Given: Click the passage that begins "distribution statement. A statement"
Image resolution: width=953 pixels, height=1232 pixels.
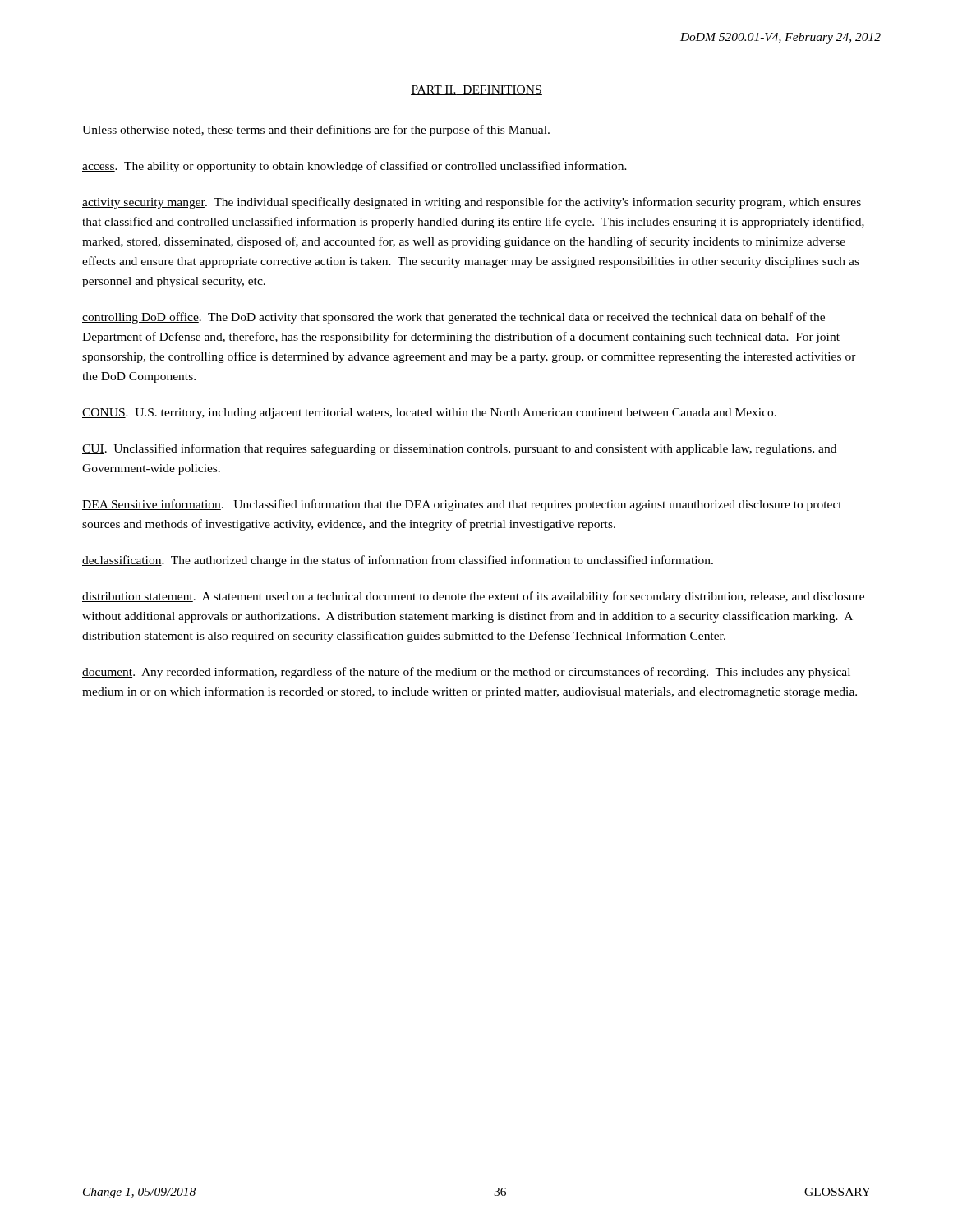Looking at the screenshot, I should (473, 616).
